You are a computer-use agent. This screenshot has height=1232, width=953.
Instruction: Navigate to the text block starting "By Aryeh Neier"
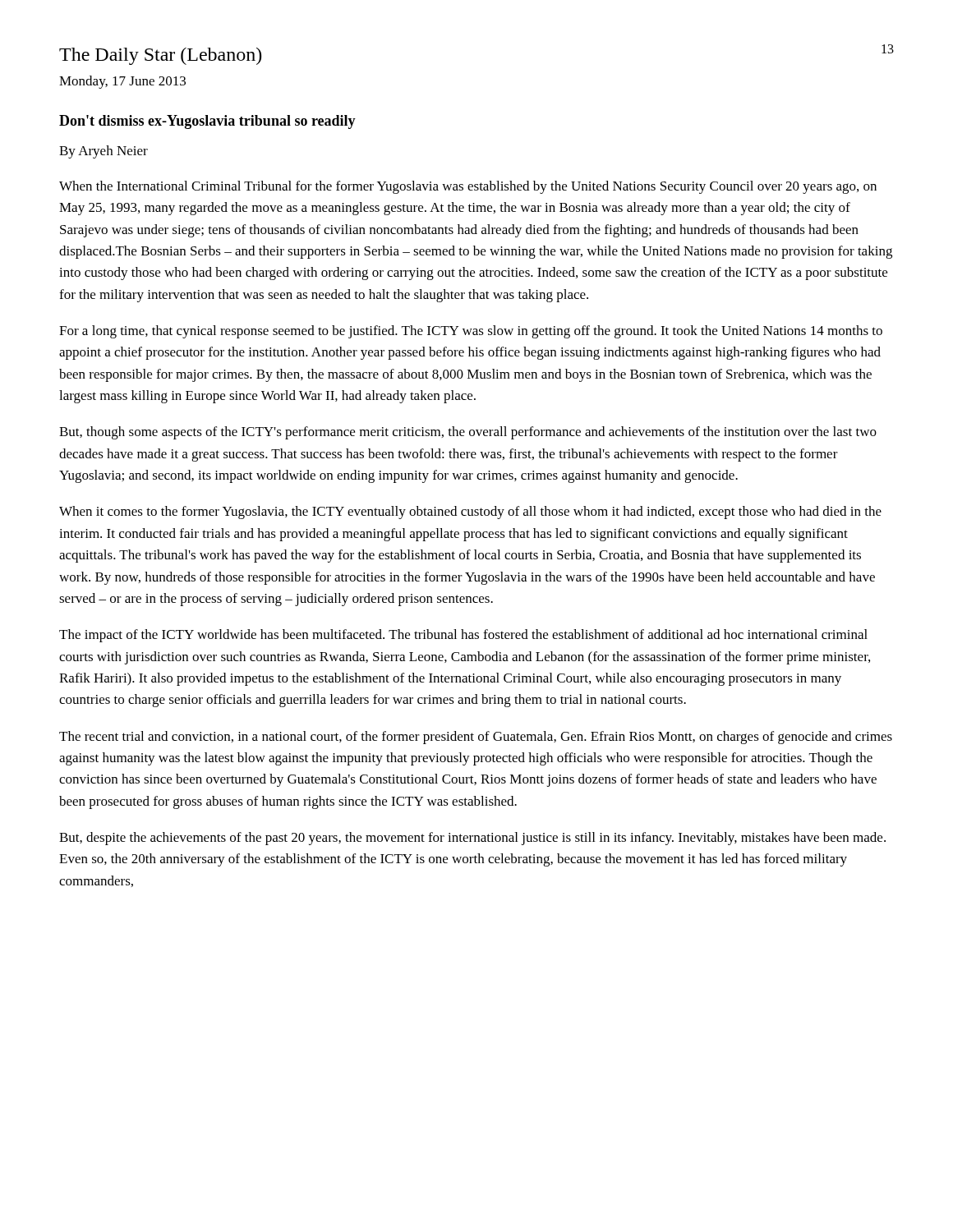point(103,150)
